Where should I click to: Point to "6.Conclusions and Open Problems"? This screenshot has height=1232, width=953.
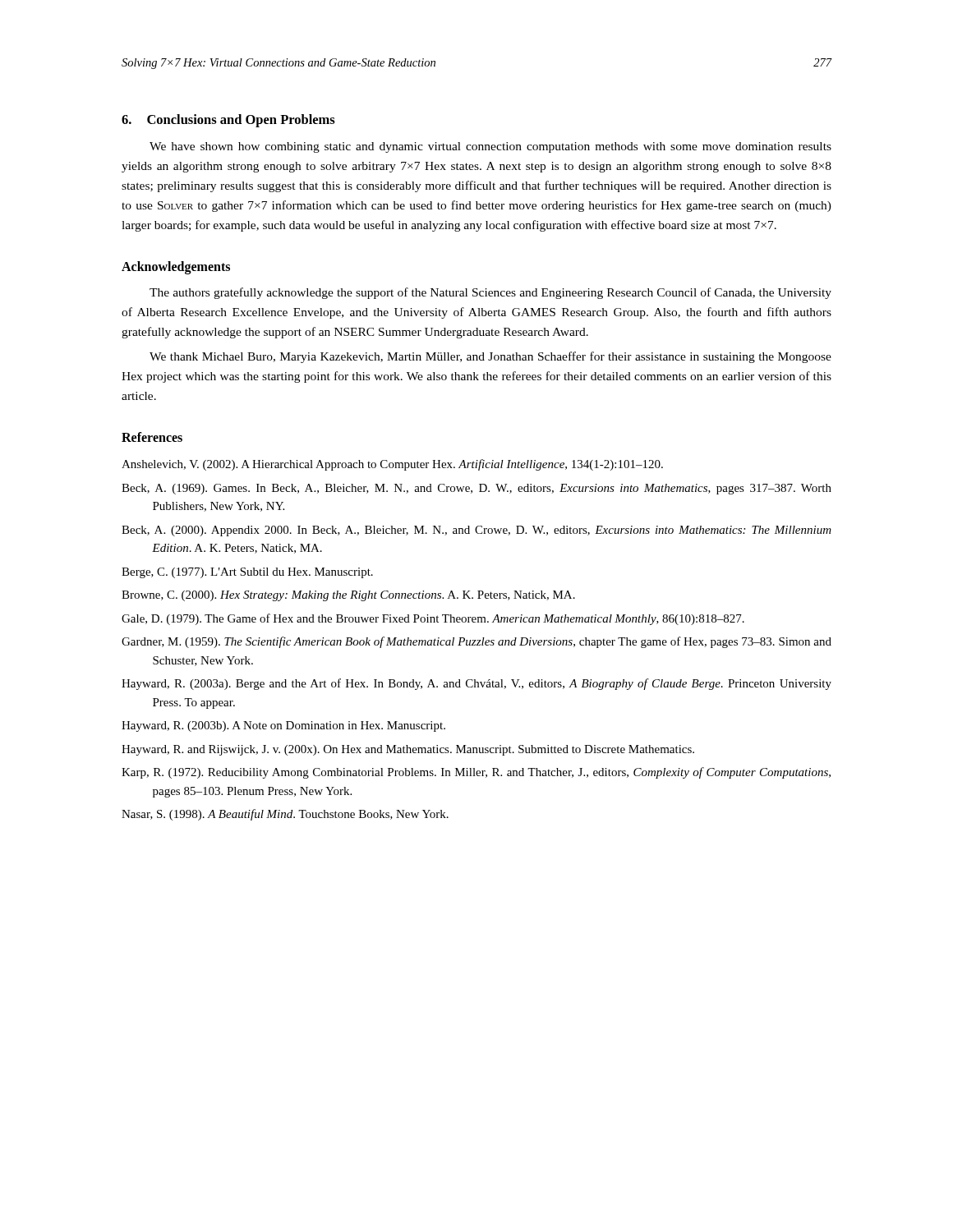[228, 120]
